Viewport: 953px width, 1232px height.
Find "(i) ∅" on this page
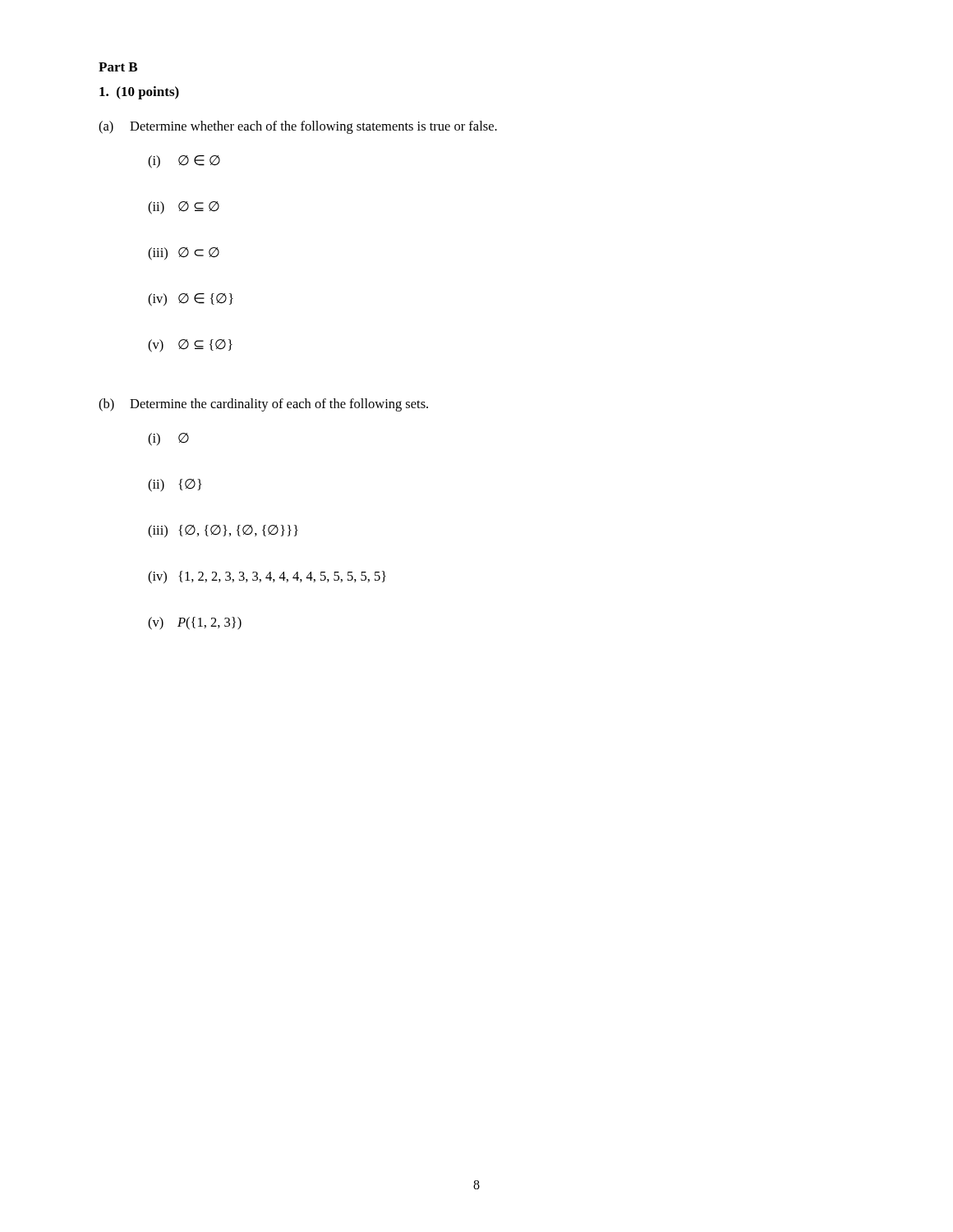click(x=169, y=439)
